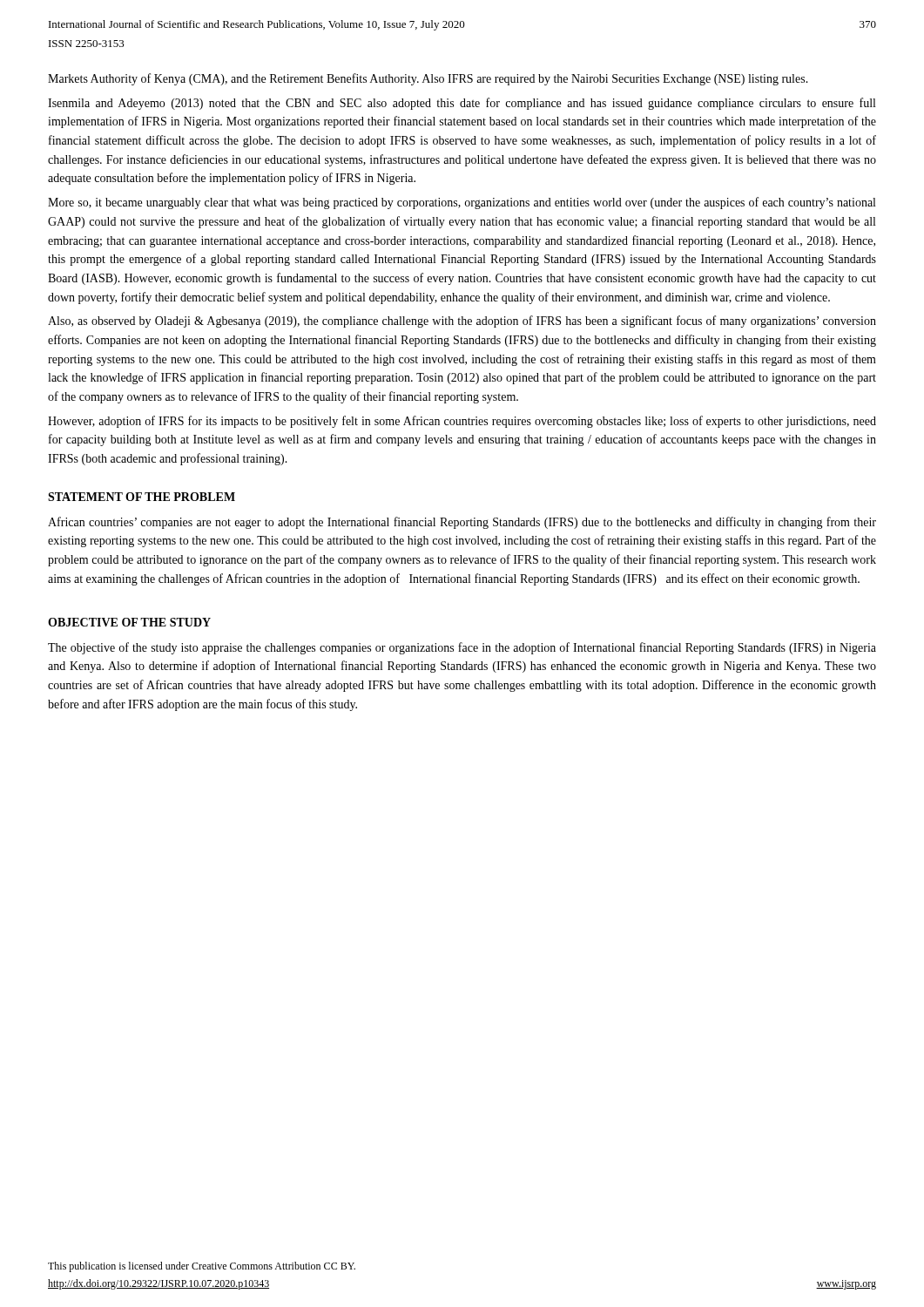924x1307 pixels.
Task: Point to the text starting "The objective of the"
Action: [462, 676]
